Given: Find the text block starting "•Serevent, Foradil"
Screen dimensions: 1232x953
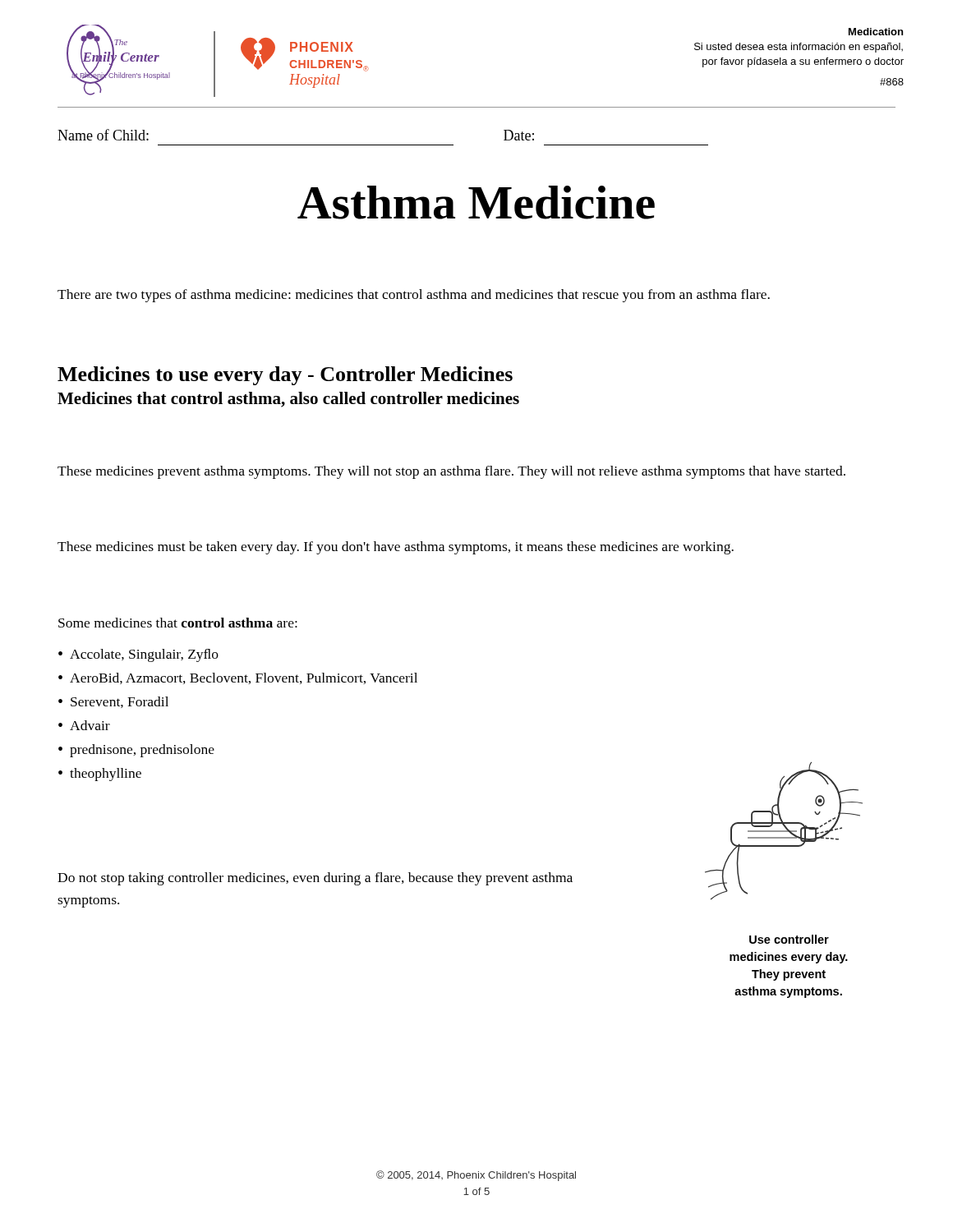Looking at the screenshot, I should coord(113,702).
